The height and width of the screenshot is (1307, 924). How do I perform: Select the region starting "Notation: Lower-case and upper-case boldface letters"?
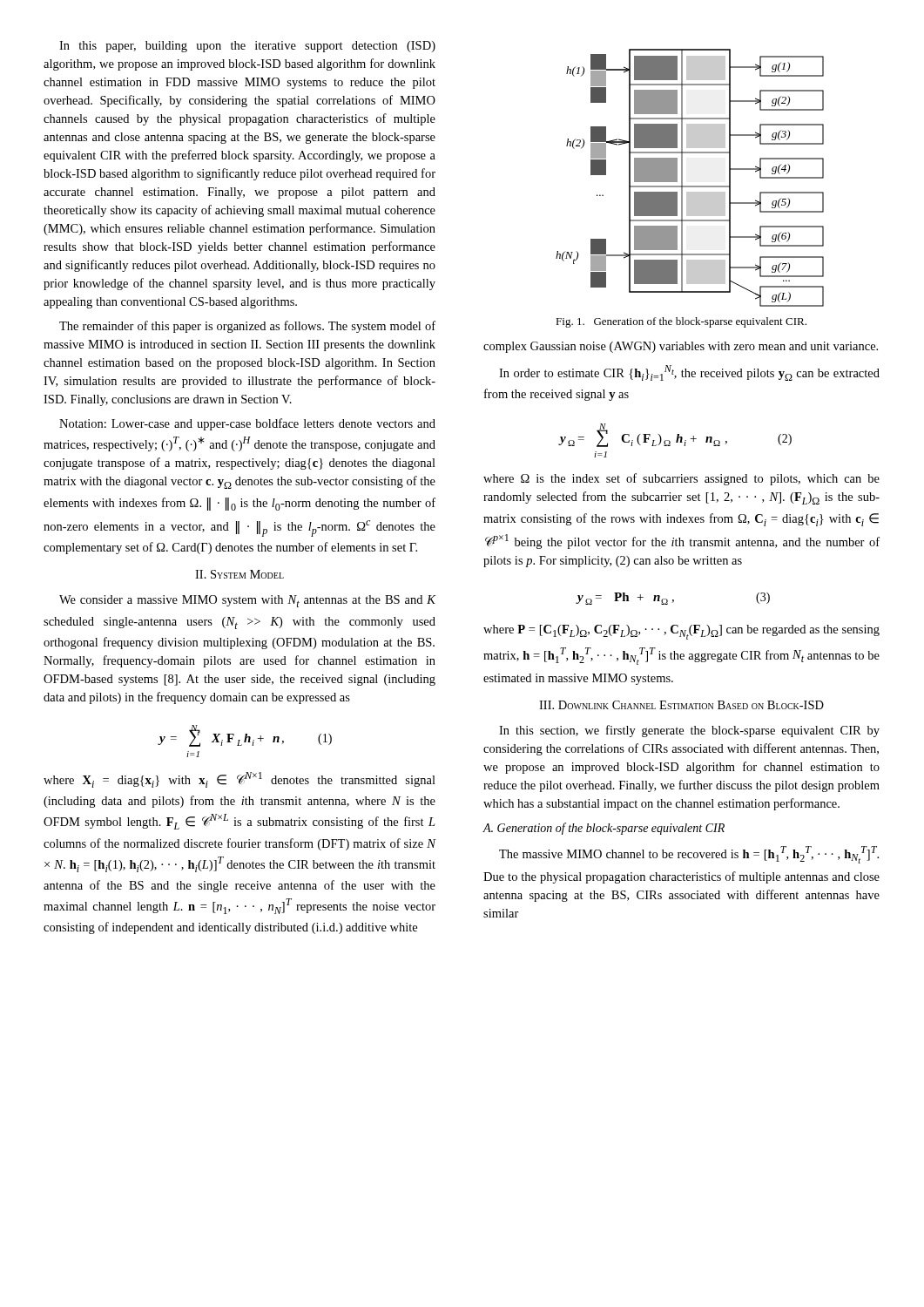pyautogui.click(x=240, y=486)
